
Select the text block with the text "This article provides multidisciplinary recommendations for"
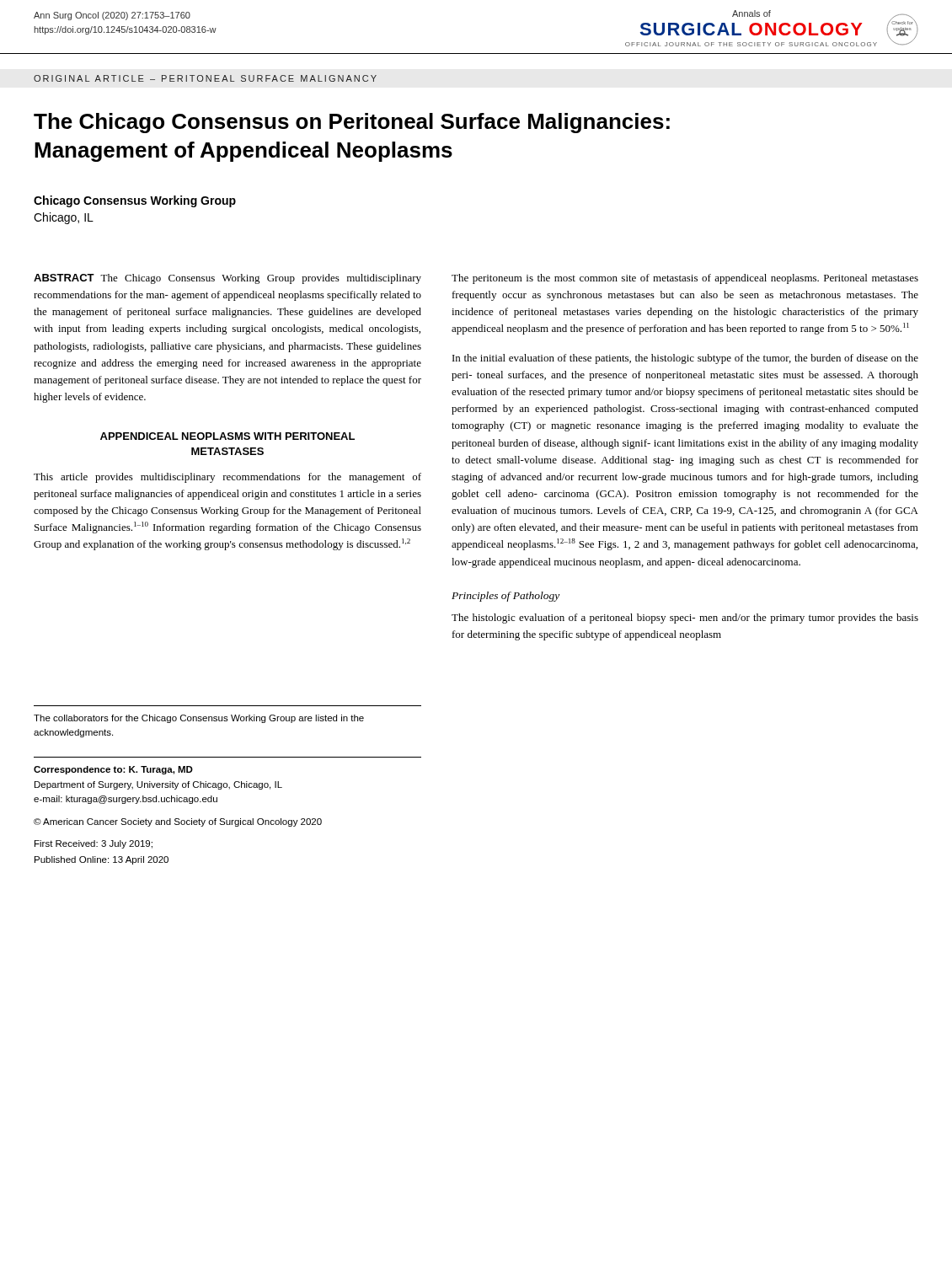[x=227, y=510]
